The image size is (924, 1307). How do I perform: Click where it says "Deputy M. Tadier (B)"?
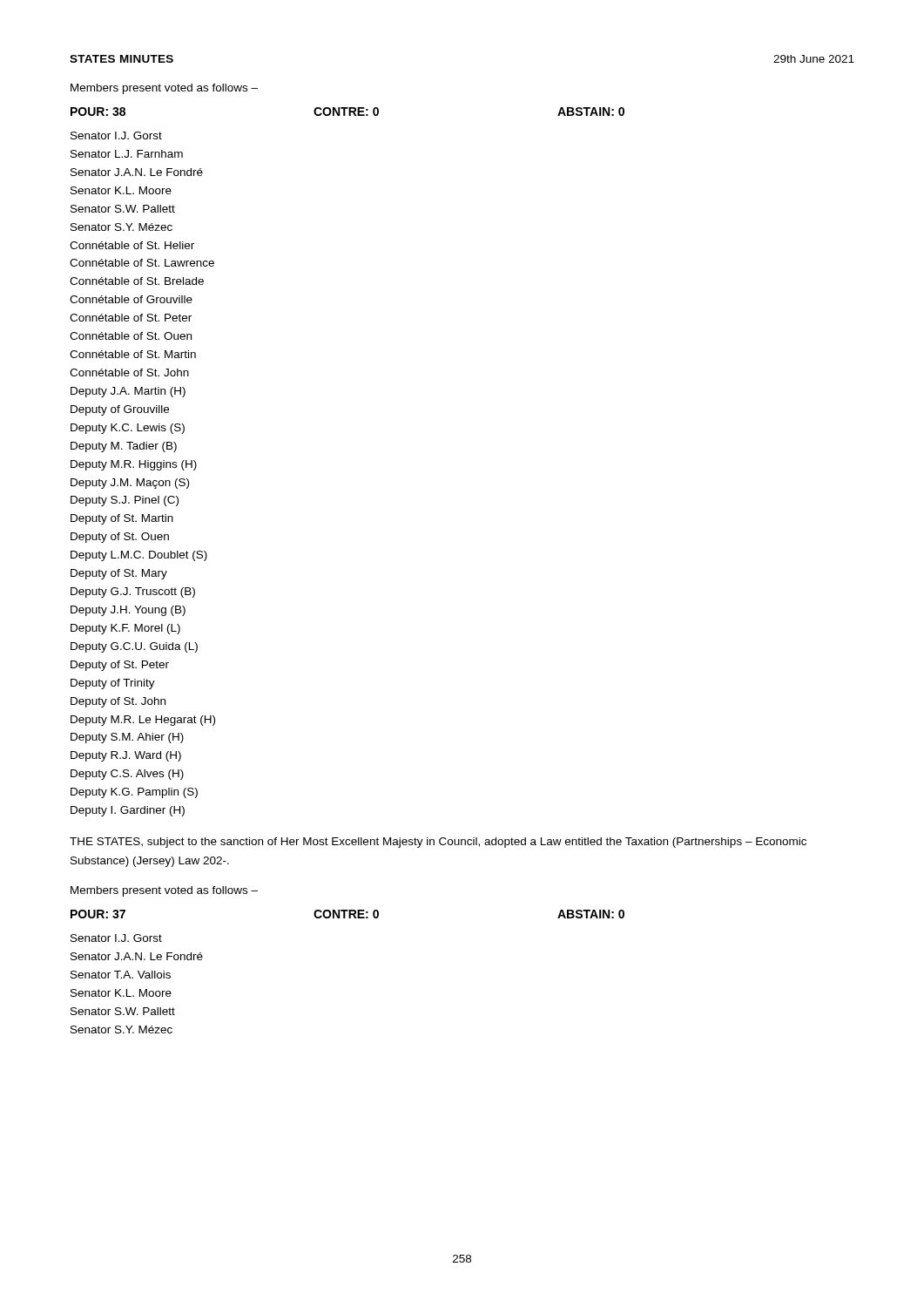tap(123, 445)
